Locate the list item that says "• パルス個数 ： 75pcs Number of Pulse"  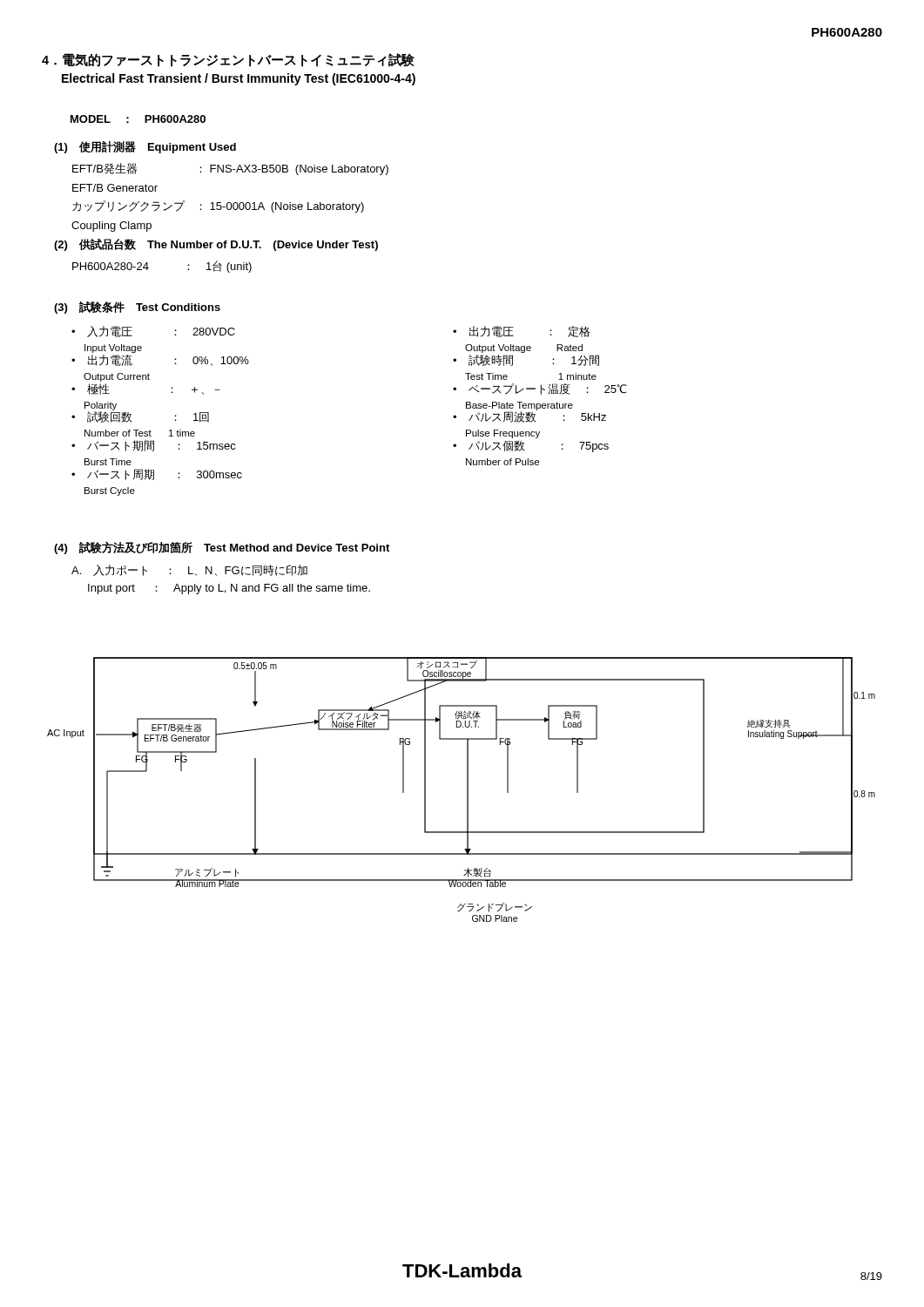[531, 453]
